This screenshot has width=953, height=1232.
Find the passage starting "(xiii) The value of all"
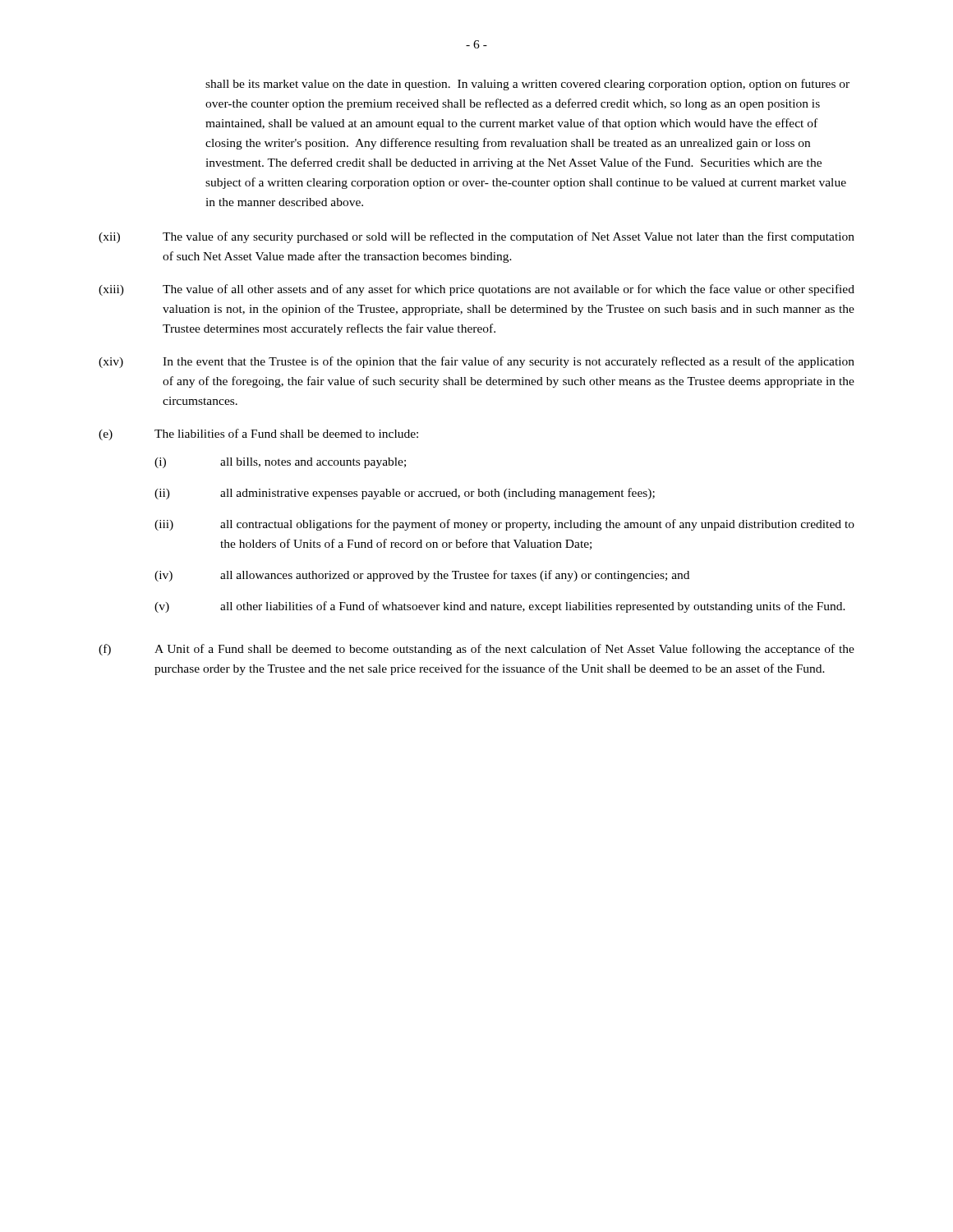pyautogui.click(x=476, y=309)
